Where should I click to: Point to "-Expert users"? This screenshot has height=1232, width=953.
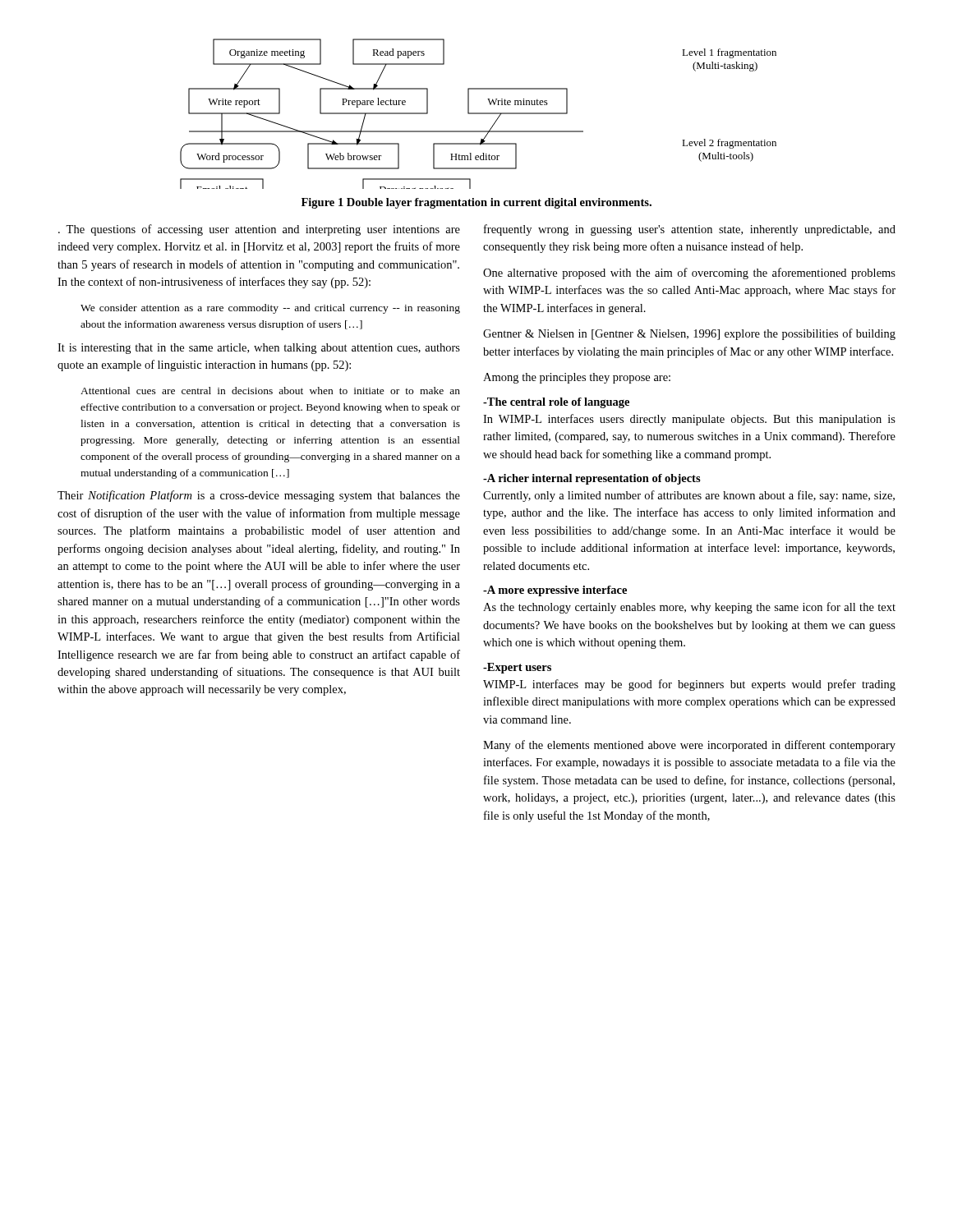517,667
